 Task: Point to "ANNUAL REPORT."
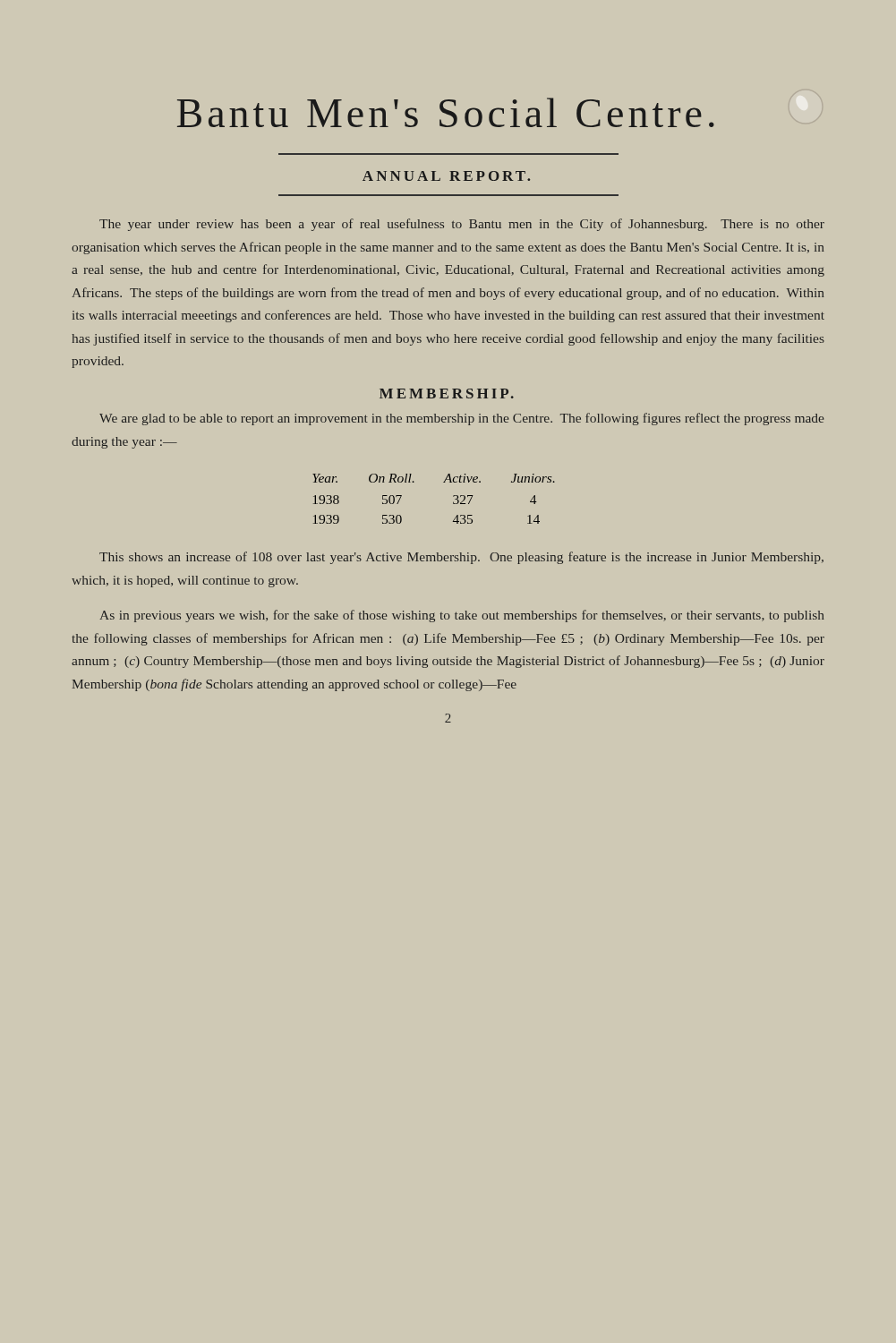click(x=448, y=176)
